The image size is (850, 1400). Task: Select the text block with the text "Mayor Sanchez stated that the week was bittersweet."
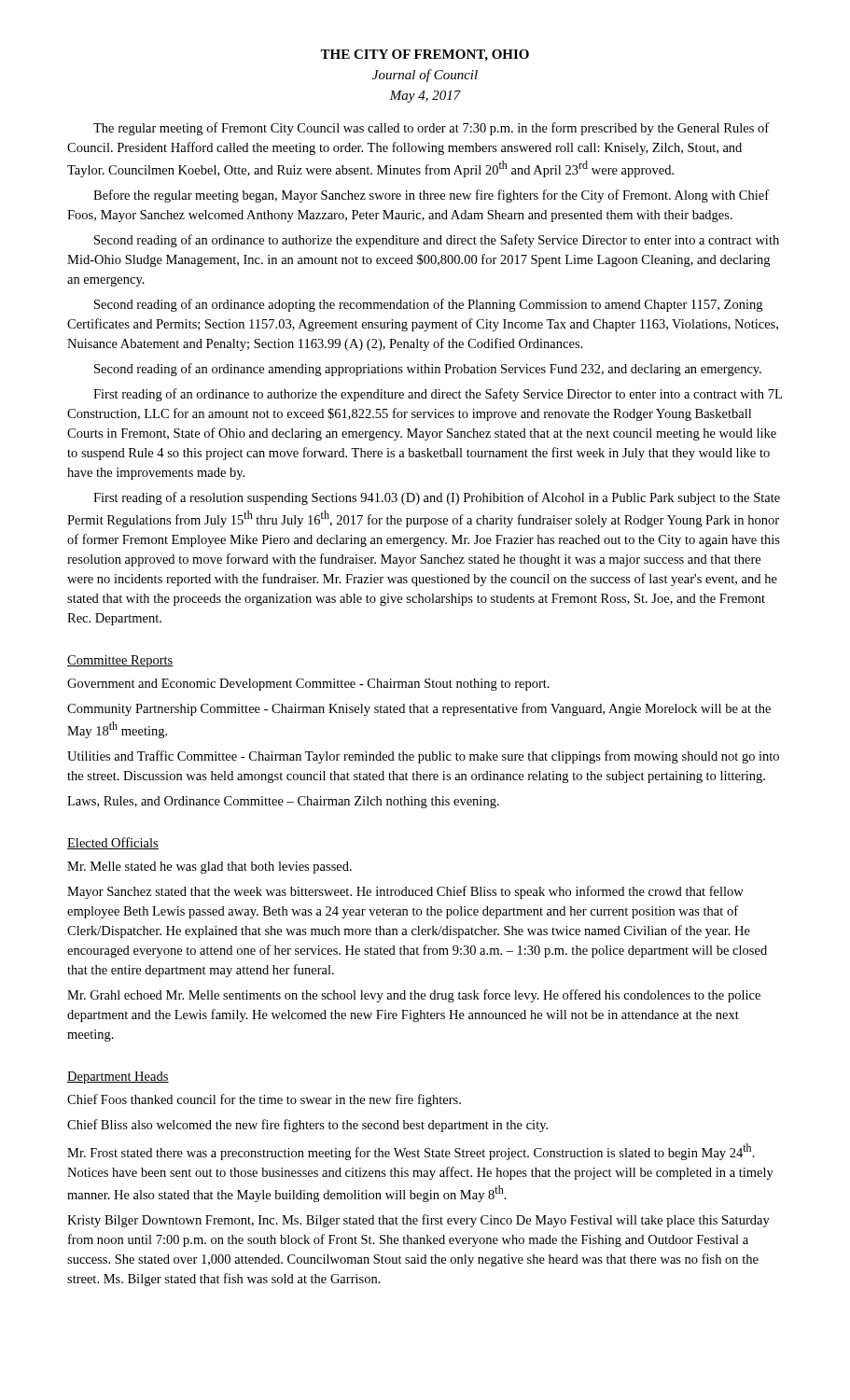click(x=425, y=931)
